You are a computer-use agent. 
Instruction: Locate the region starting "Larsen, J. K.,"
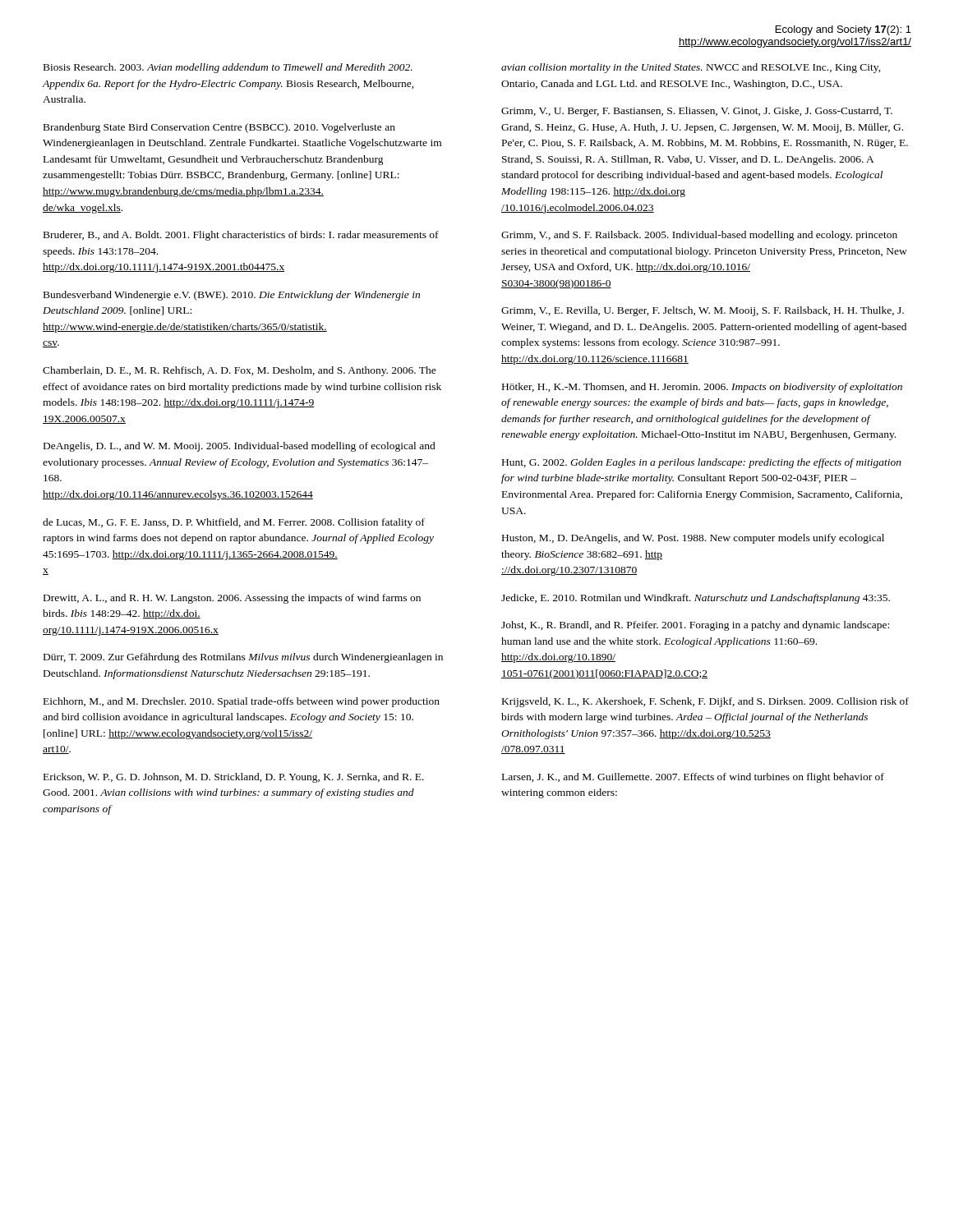(693, 784)
